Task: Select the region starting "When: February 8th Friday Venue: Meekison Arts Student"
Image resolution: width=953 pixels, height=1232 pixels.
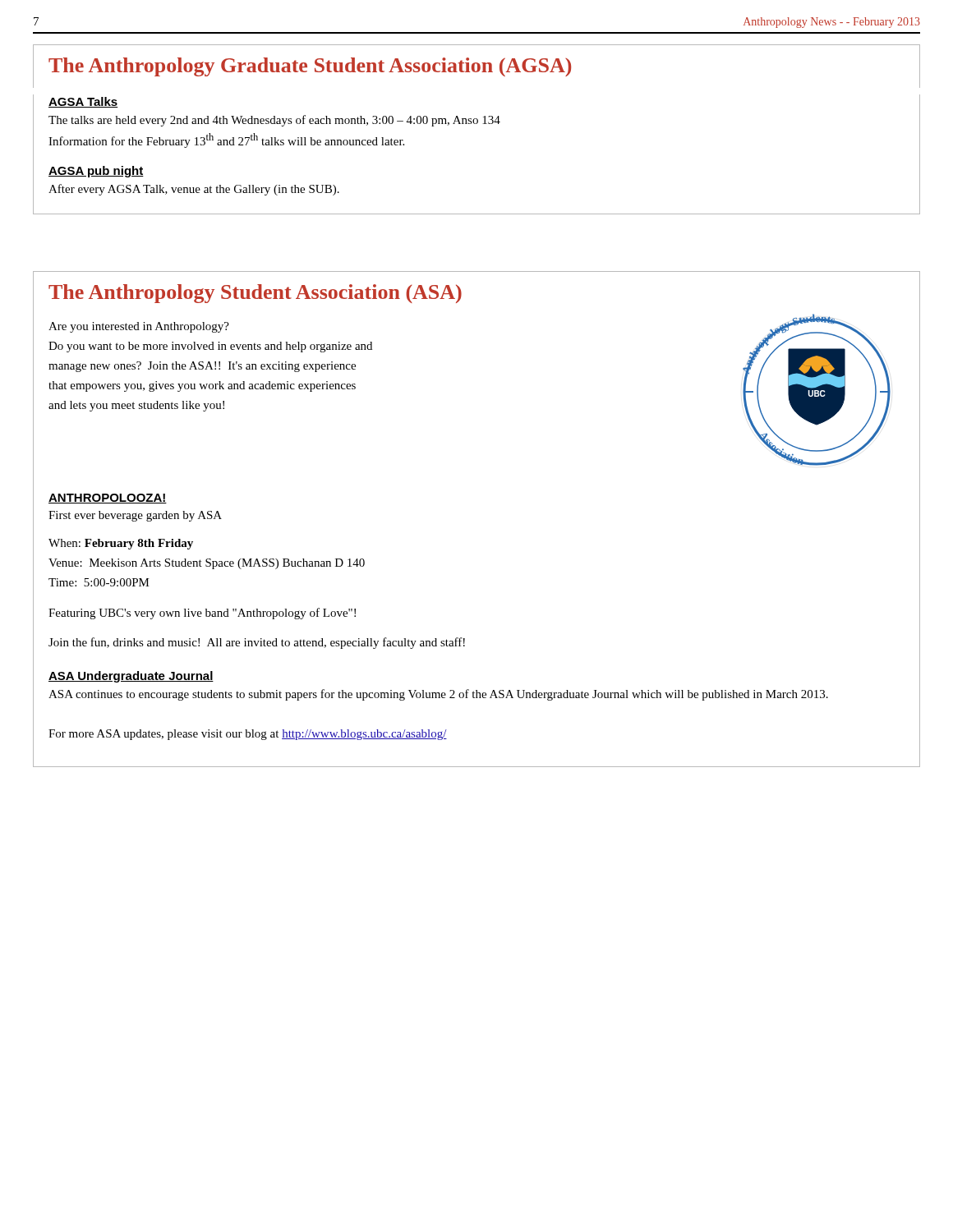Action: 207,562
